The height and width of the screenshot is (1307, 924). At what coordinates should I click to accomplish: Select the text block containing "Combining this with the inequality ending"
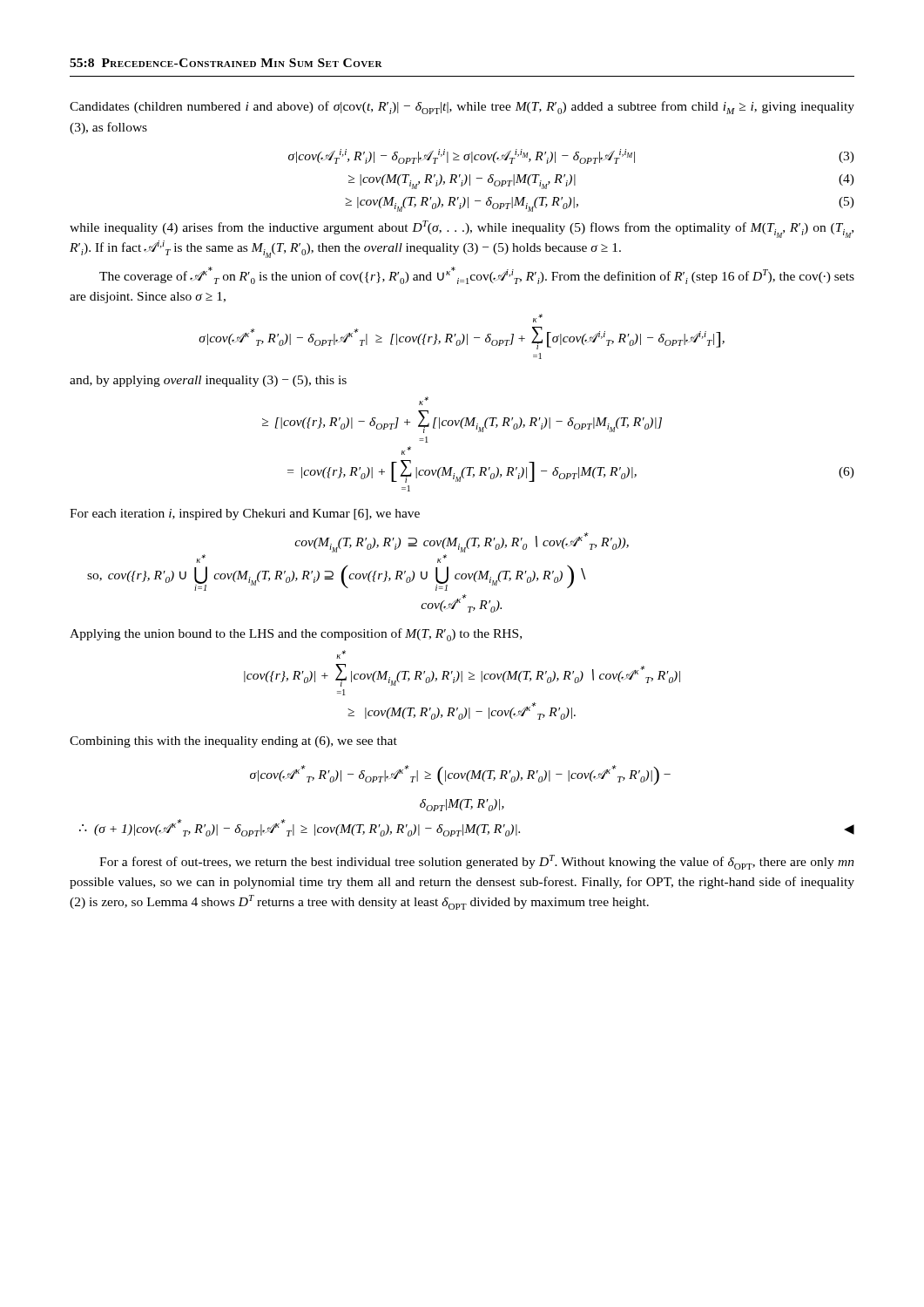pyautogui.click(x=233, y=740)
